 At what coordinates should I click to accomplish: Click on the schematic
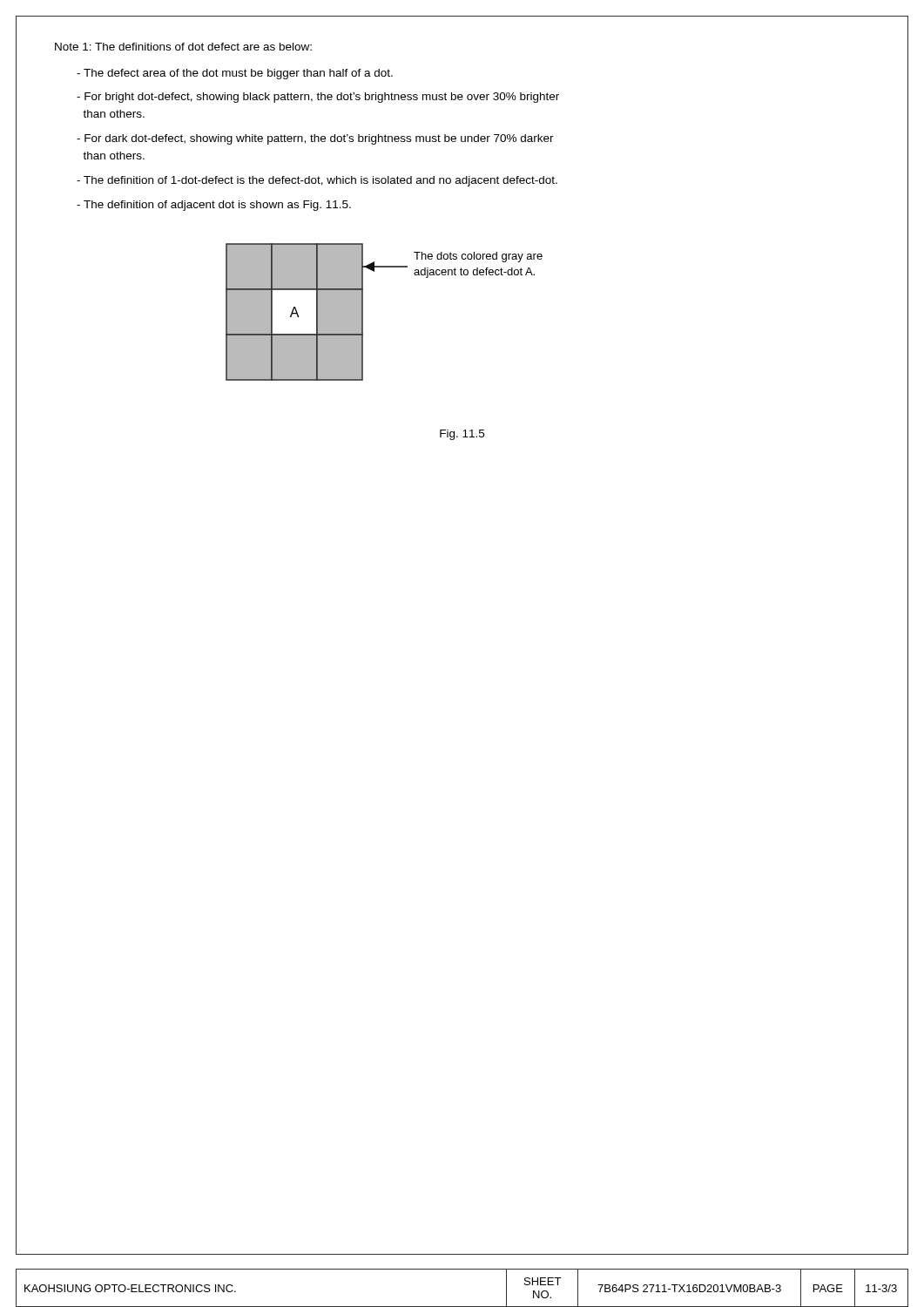[414, 327]
